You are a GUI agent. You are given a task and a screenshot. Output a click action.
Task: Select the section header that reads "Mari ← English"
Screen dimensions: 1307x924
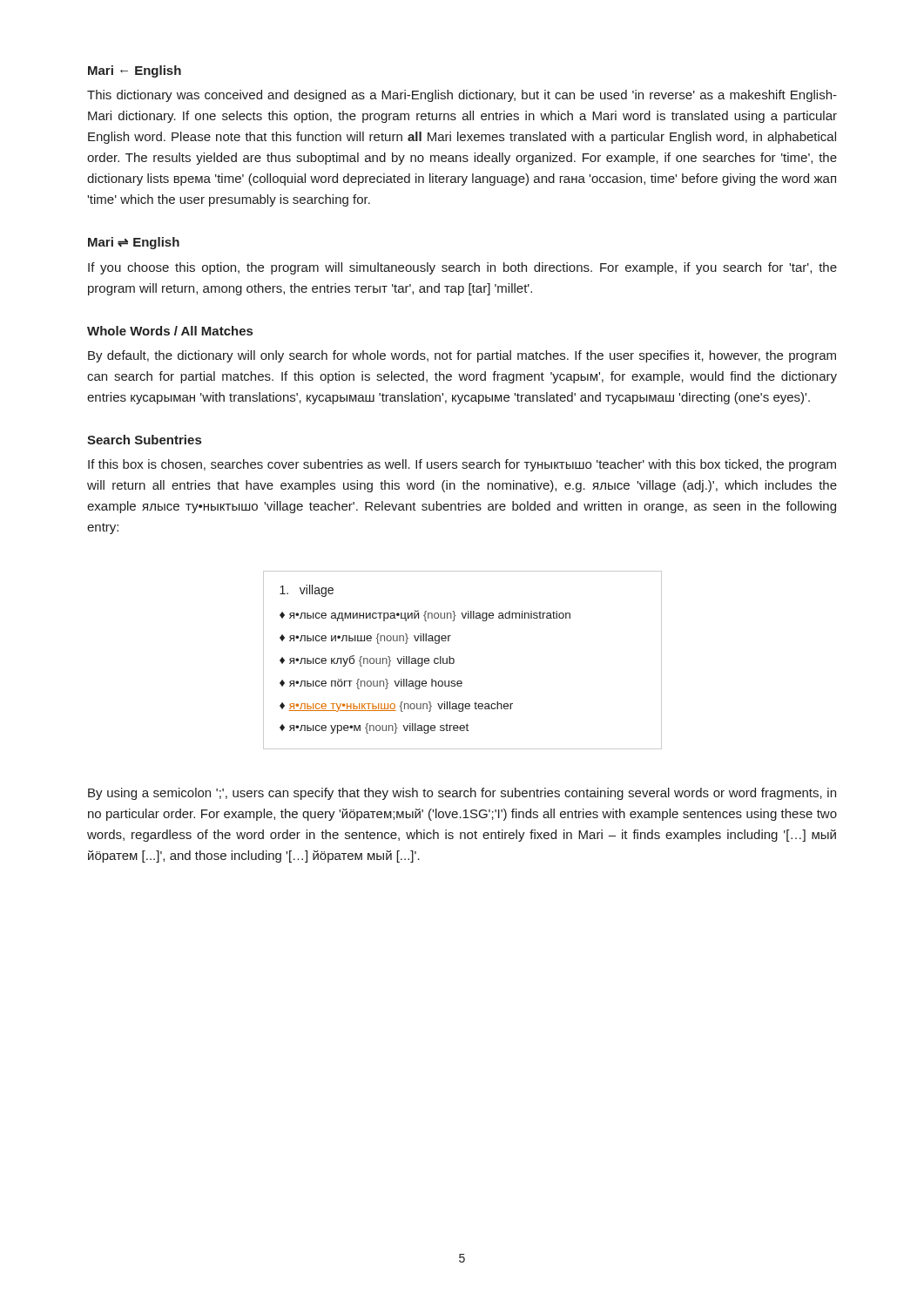click(x=134, y=70)
